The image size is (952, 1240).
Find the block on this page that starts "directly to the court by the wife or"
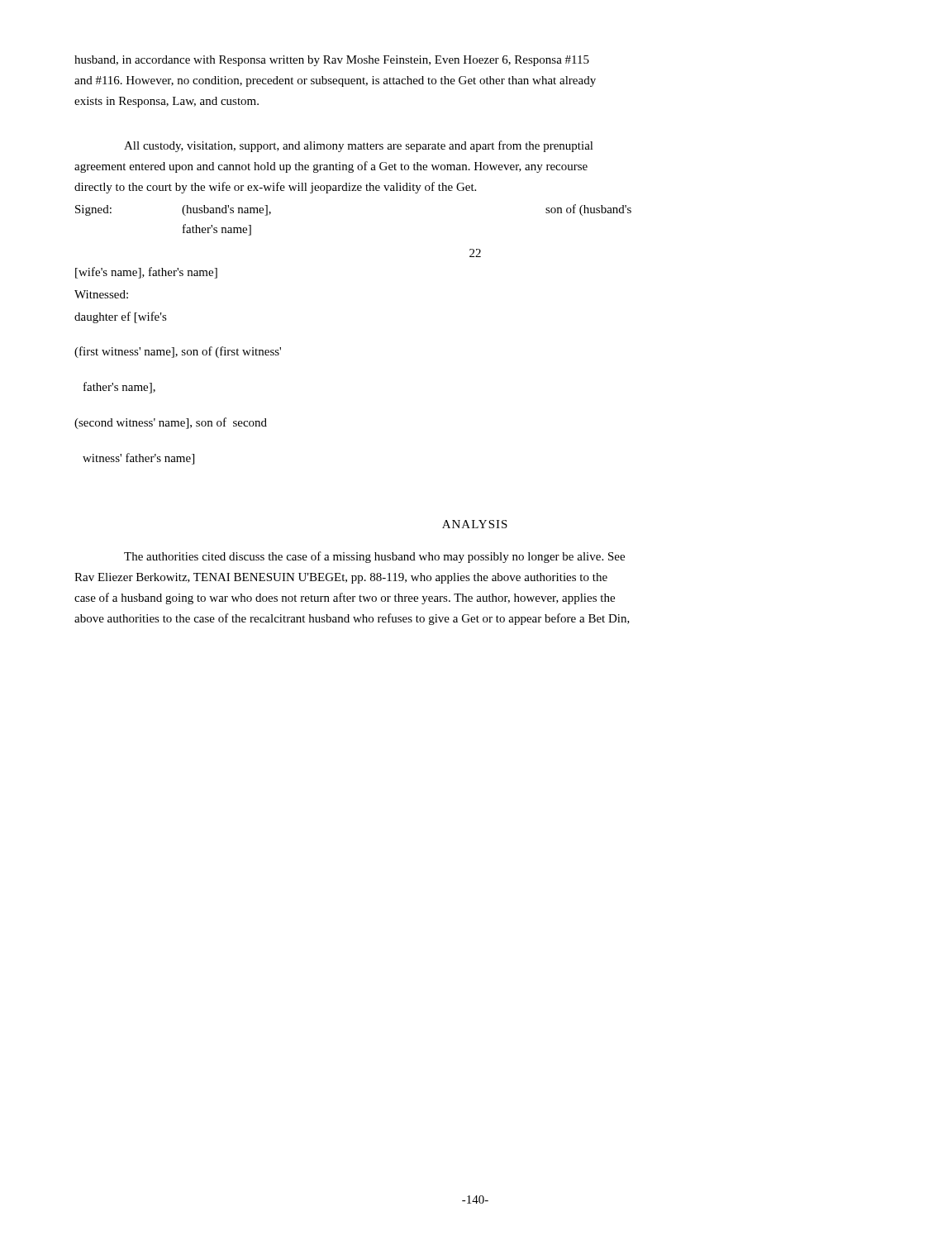click(276, 187)
